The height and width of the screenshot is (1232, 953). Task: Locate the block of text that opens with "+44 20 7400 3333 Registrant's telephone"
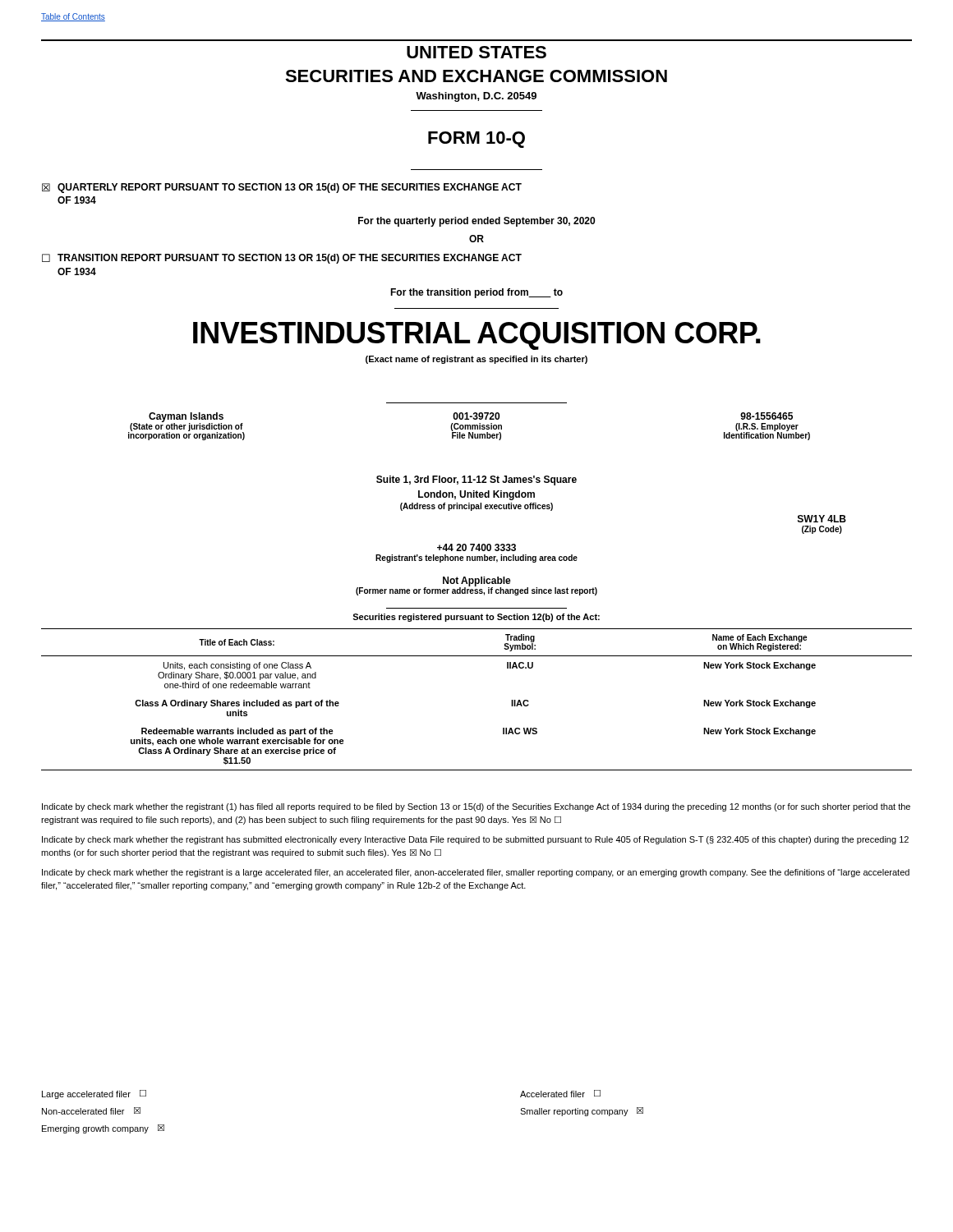click(x=476, y=552)
